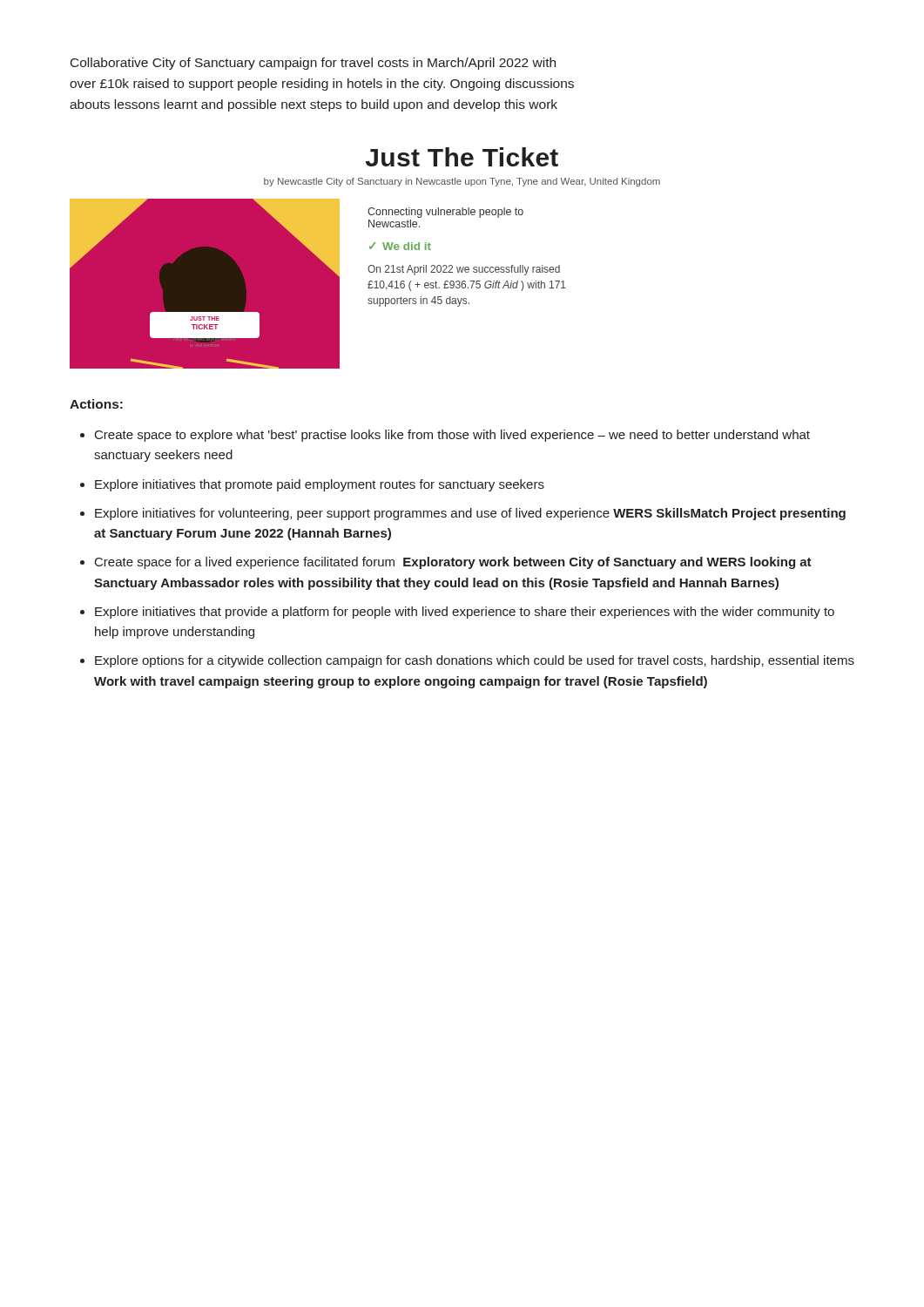Locate the list item that reads "Explore initiatives that provide a platform"
This screenshot has width=924, height=1307.
click(464, 621)
